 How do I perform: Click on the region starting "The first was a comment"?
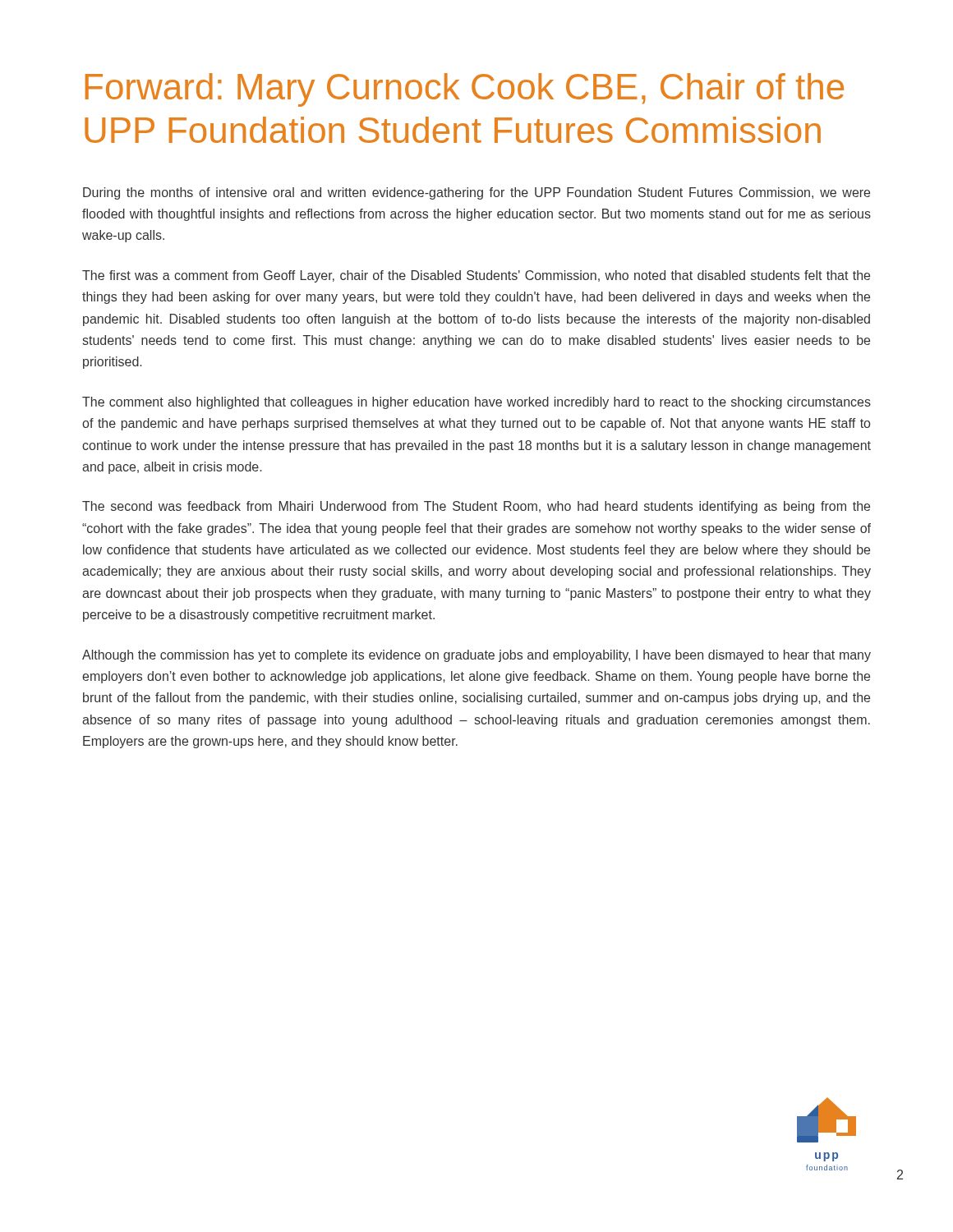[476, 319]
